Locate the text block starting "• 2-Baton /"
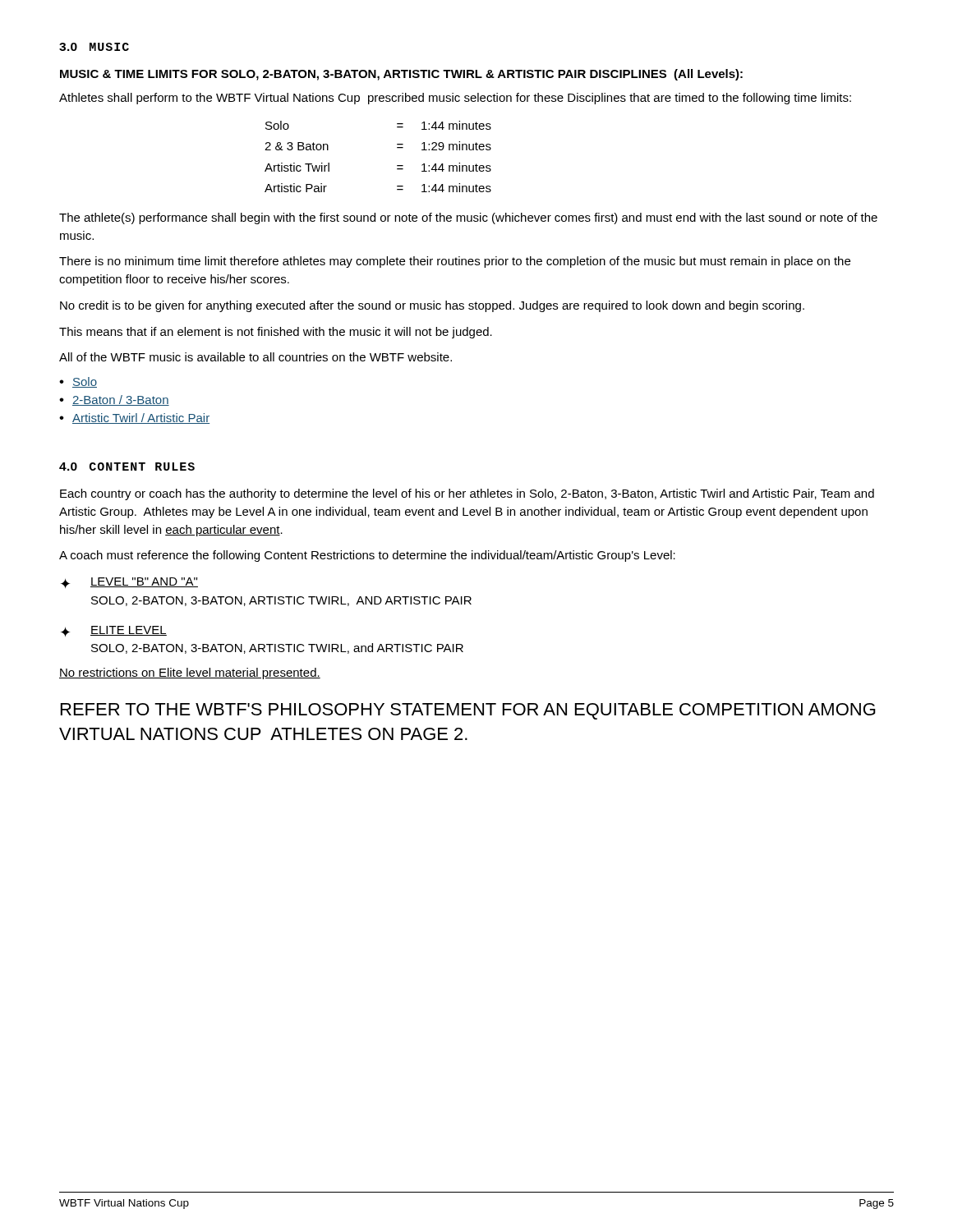 pos(114,400)
